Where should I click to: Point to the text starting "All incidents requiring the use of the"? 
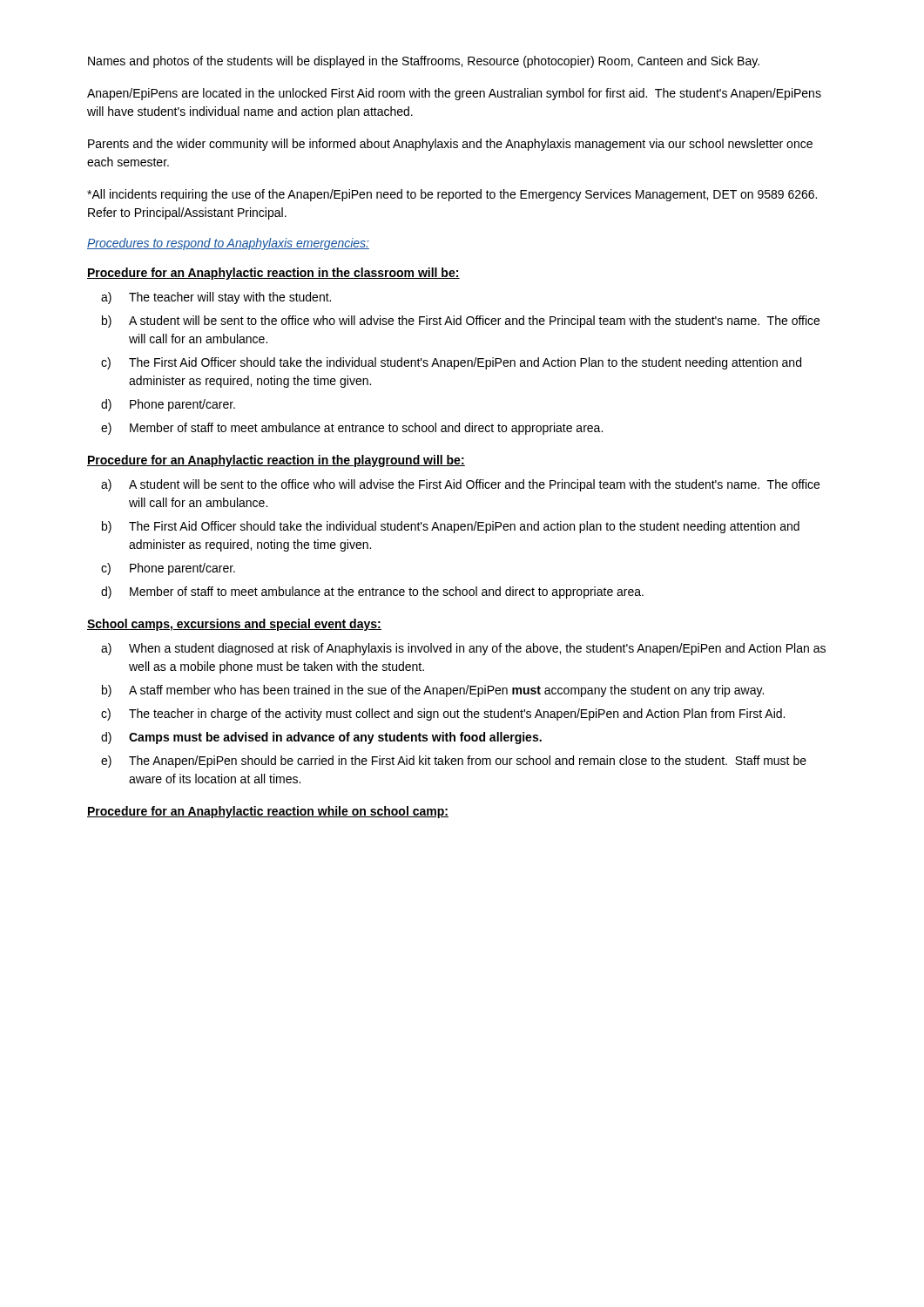point(454,203)
